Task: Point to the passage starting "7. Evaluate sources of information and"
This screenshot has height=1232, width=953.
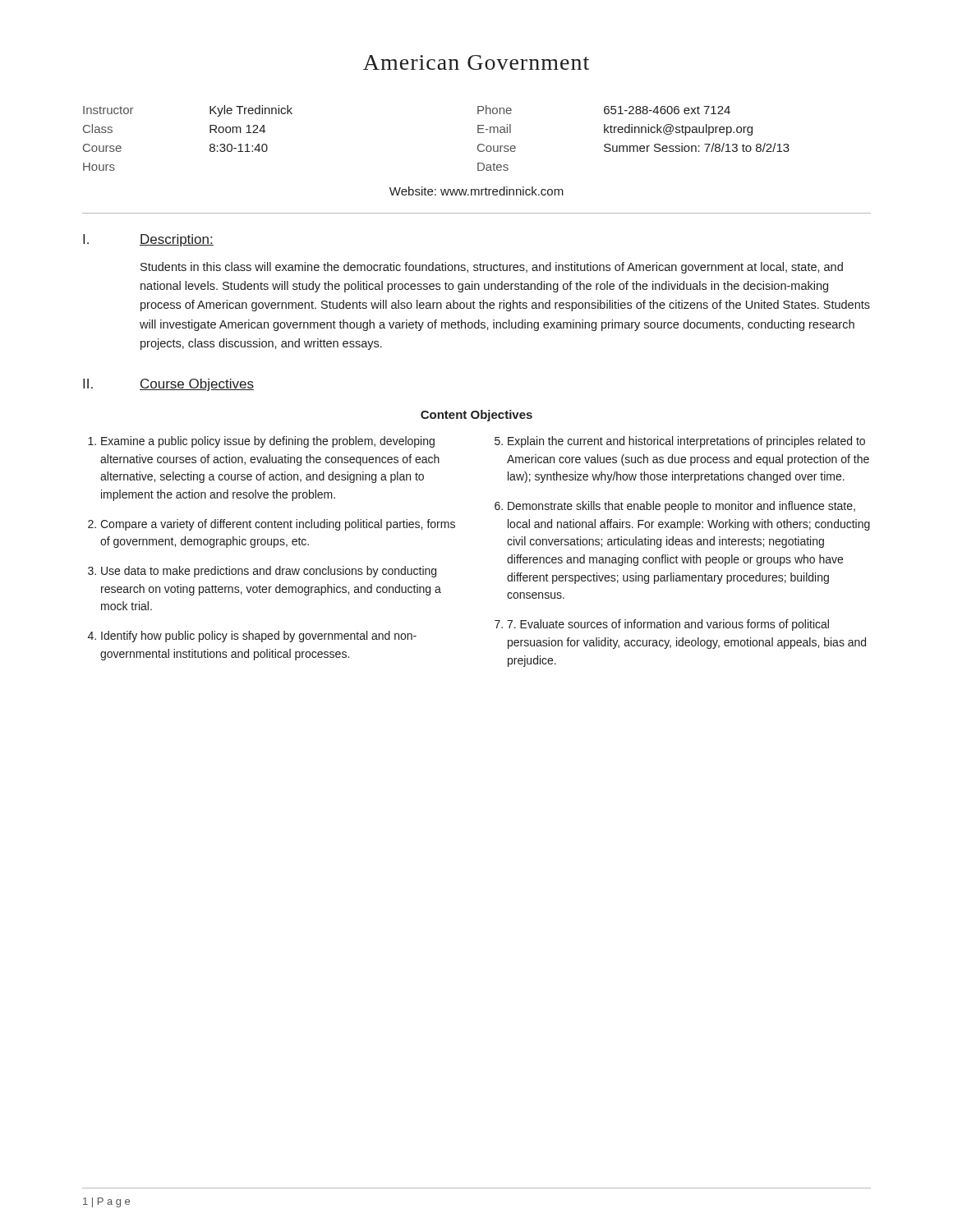Action: (x=687, y=642)
